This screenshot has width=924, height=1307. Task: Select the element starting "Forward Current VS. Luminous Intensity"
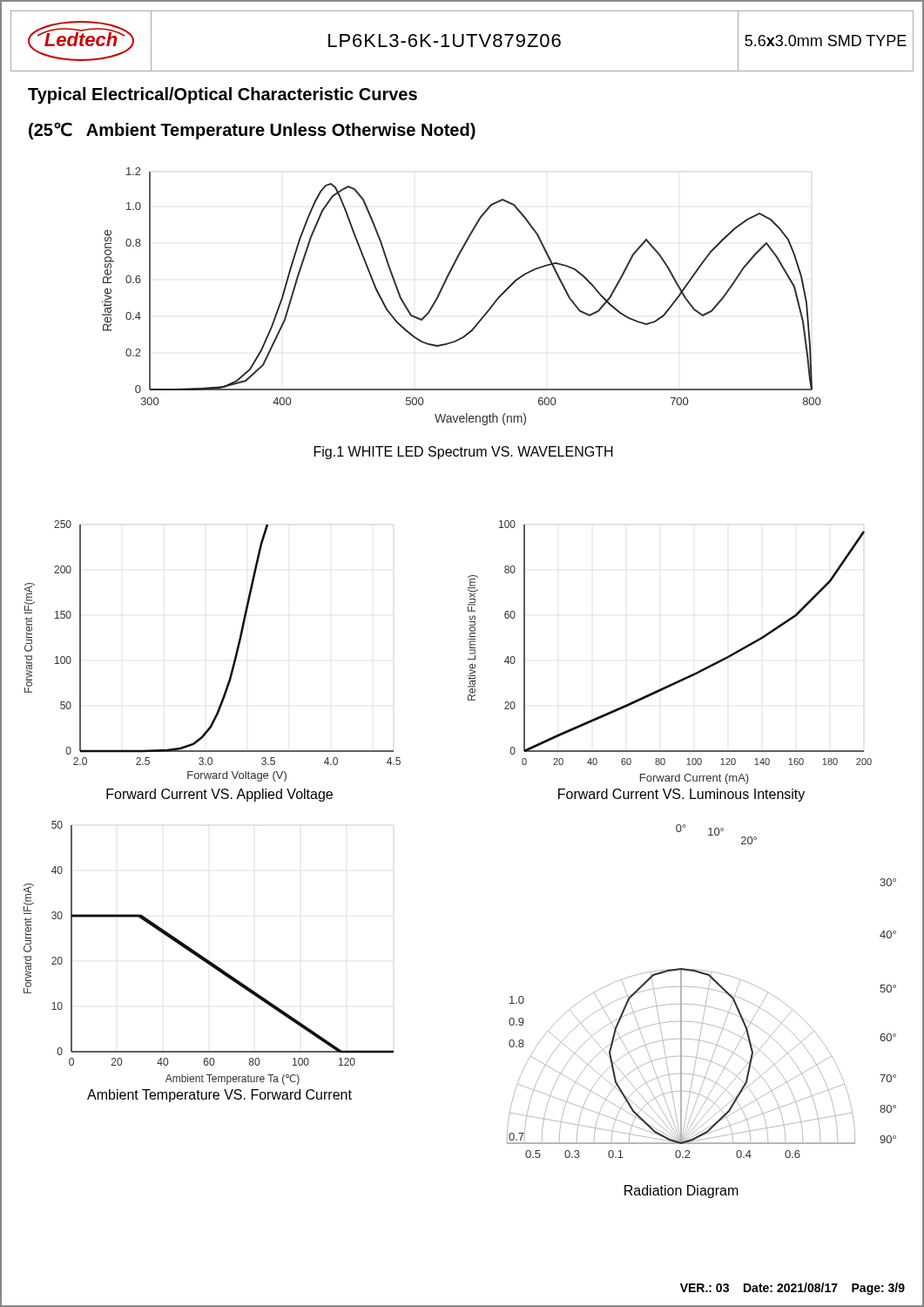point(681,794)
